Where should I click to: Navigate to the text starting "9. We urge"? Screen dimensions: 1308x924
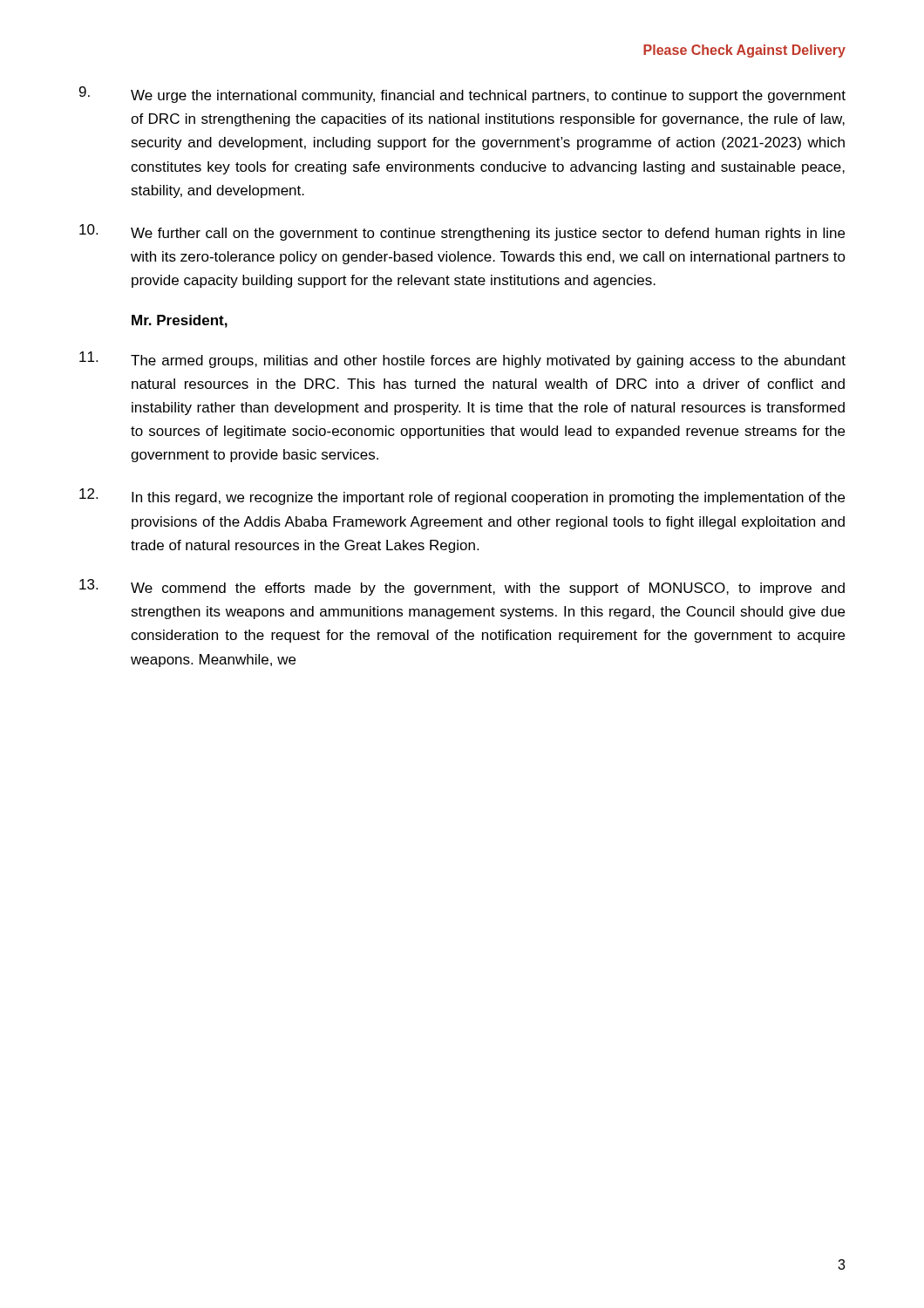pos(462,143)
